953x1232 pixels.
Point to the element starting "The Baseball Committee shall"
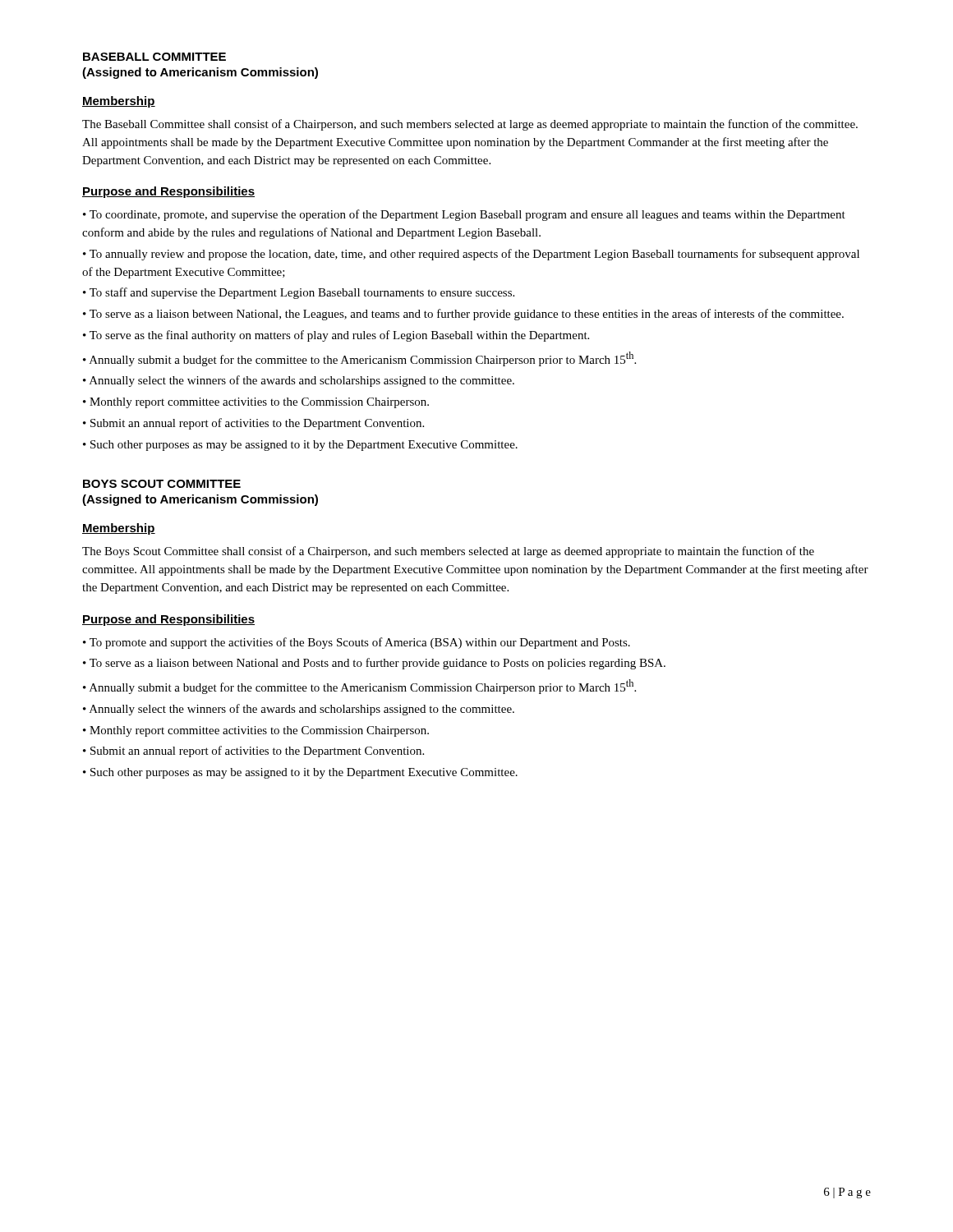(470, 142)
